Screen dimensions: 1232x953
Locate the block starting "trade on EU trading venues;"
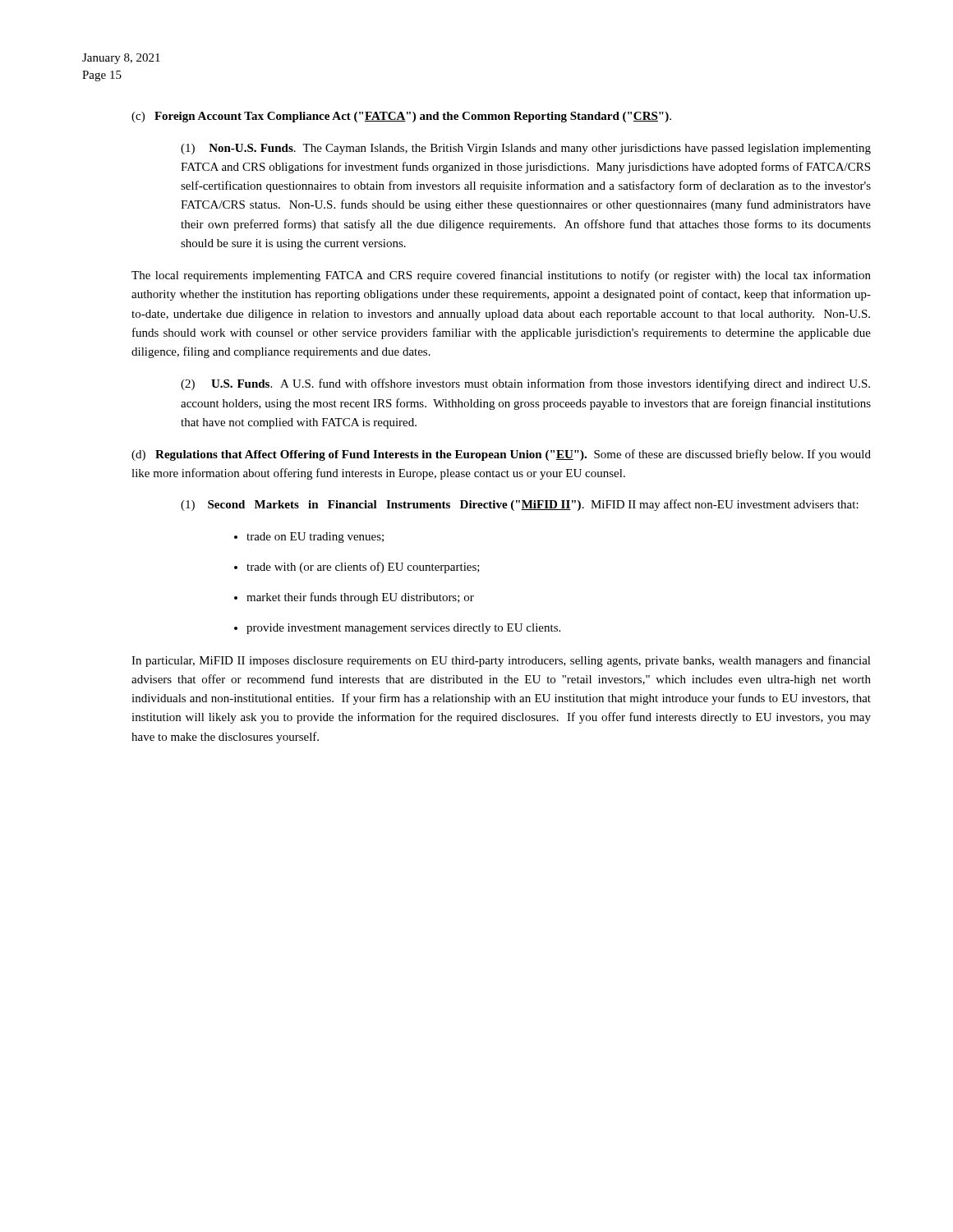(x=316, y=536)
